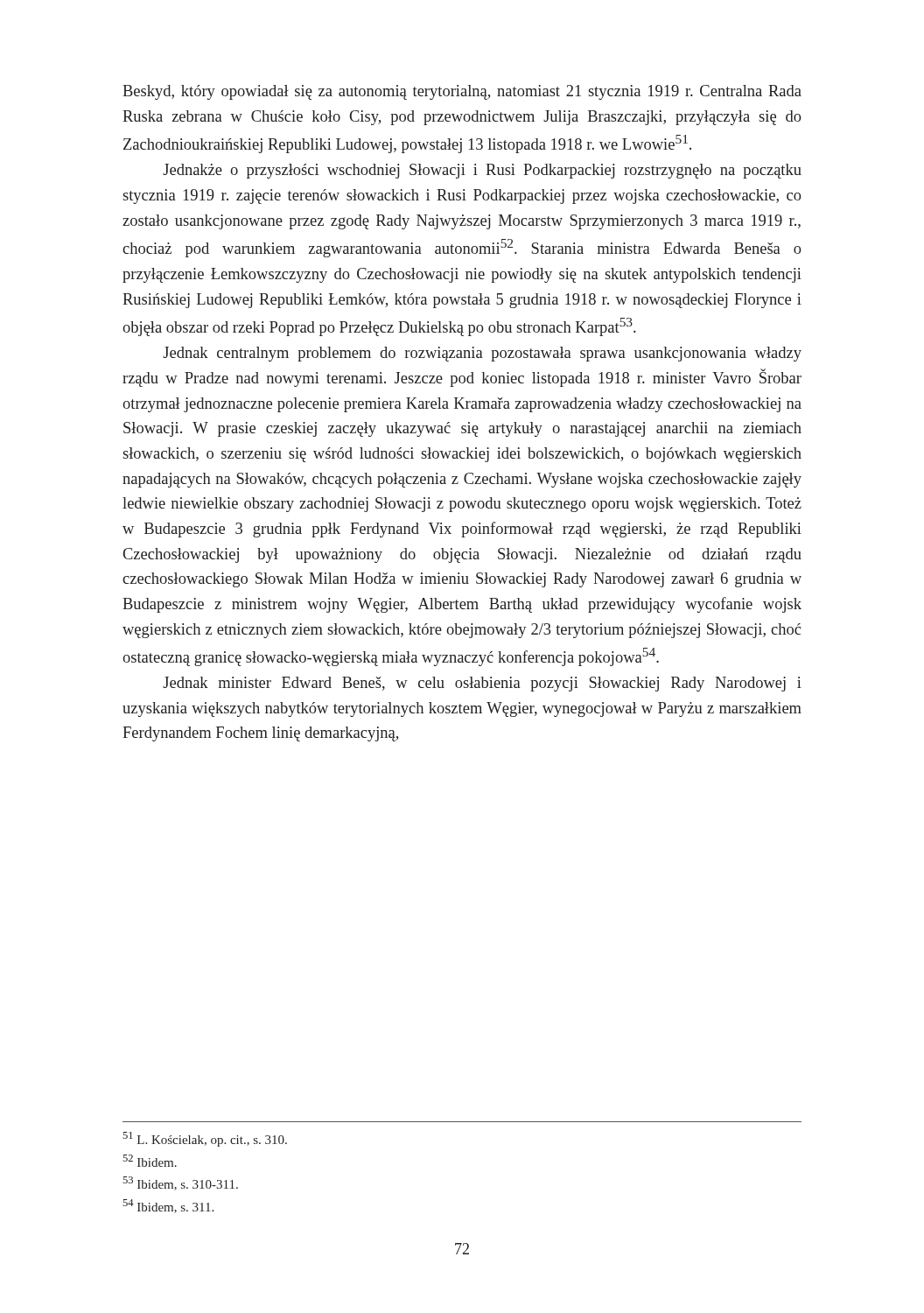Click on the text block that says "Beskyd, który opowiadał"
Viewport: 924px width, 1313px height.
point(462,118)
